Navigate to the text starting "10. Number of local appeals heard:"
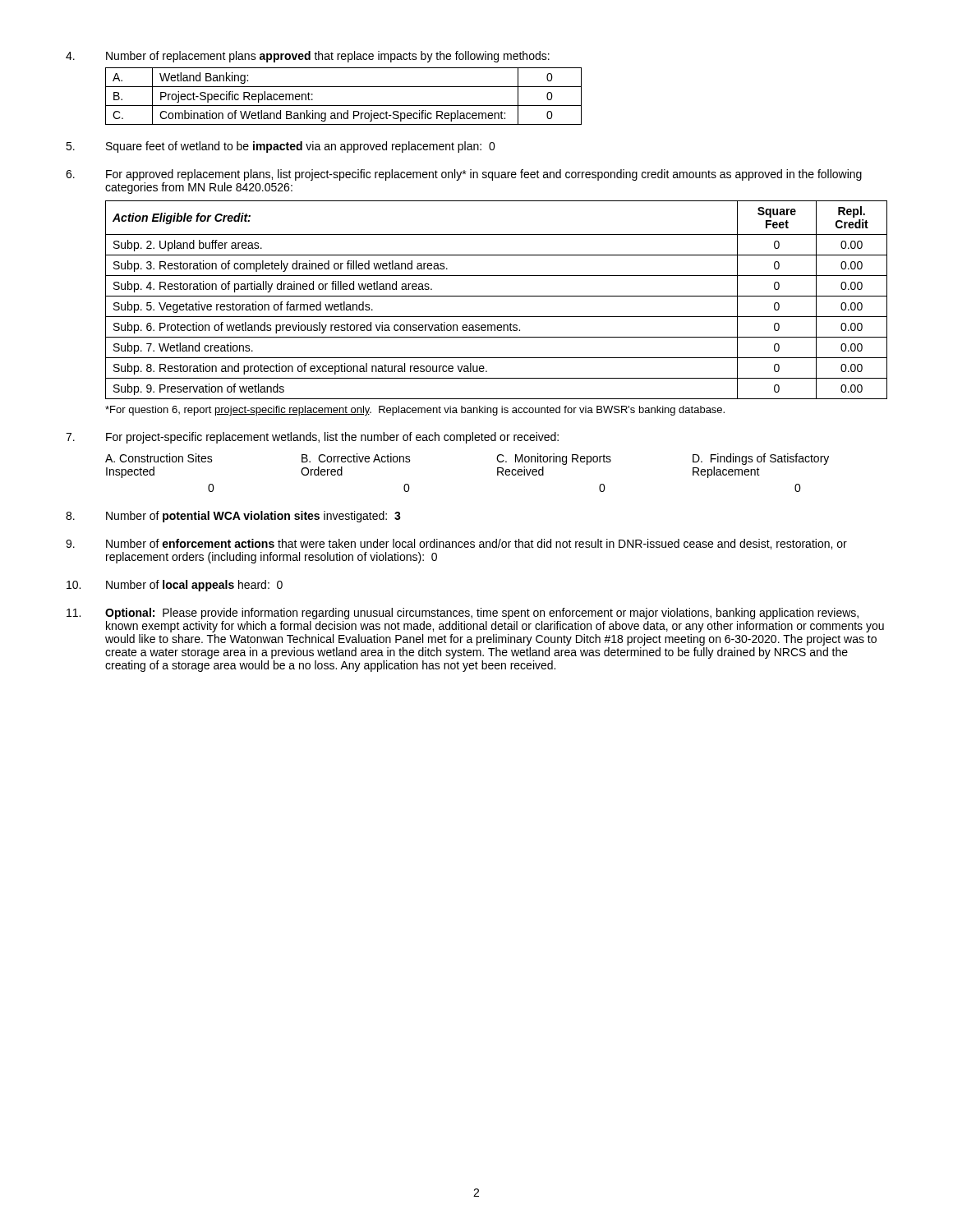953x1232 pixels. coord(175,586)
